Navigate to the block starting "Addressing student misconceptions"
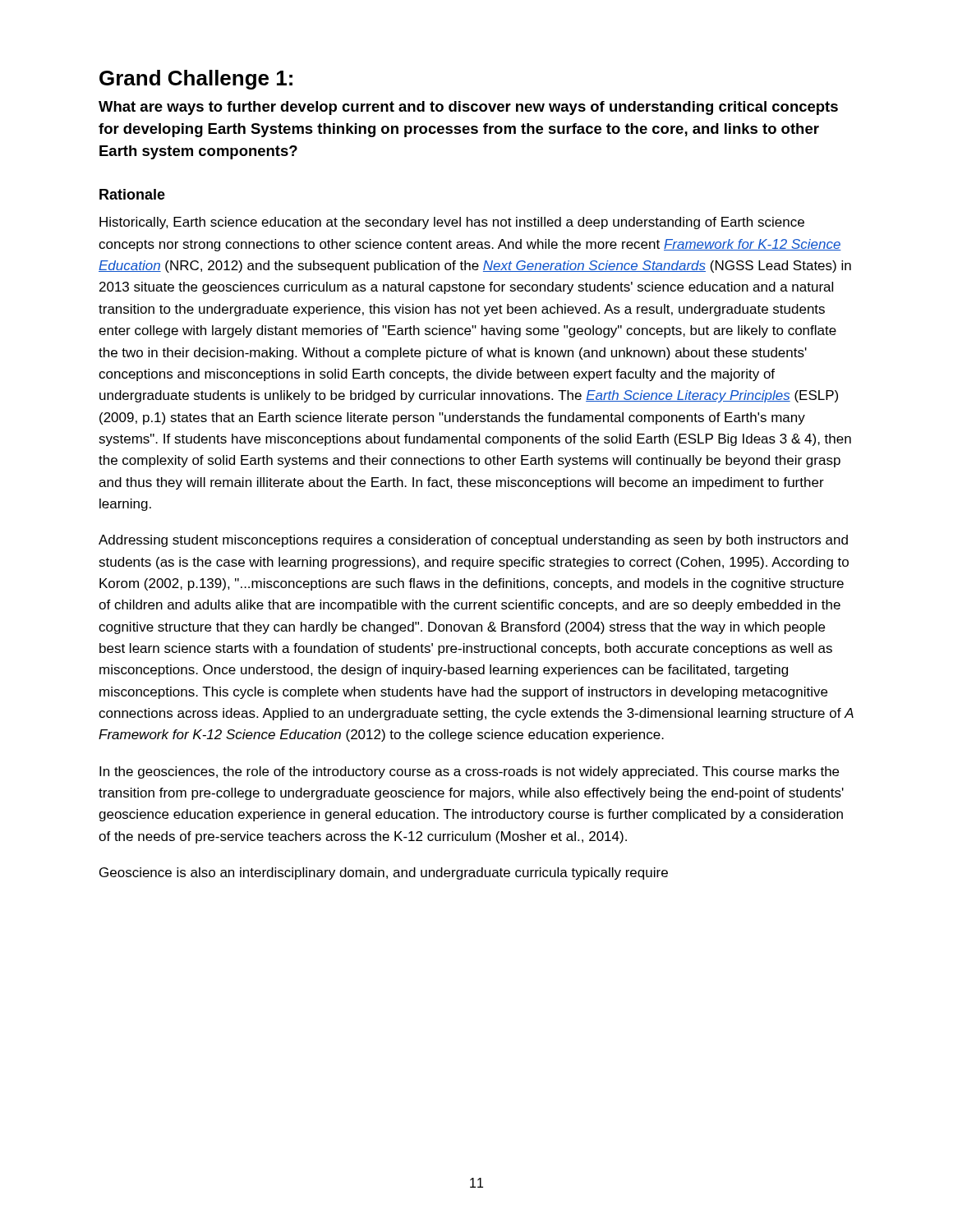This screenshot has width=953, height=1232. (476, 638)
